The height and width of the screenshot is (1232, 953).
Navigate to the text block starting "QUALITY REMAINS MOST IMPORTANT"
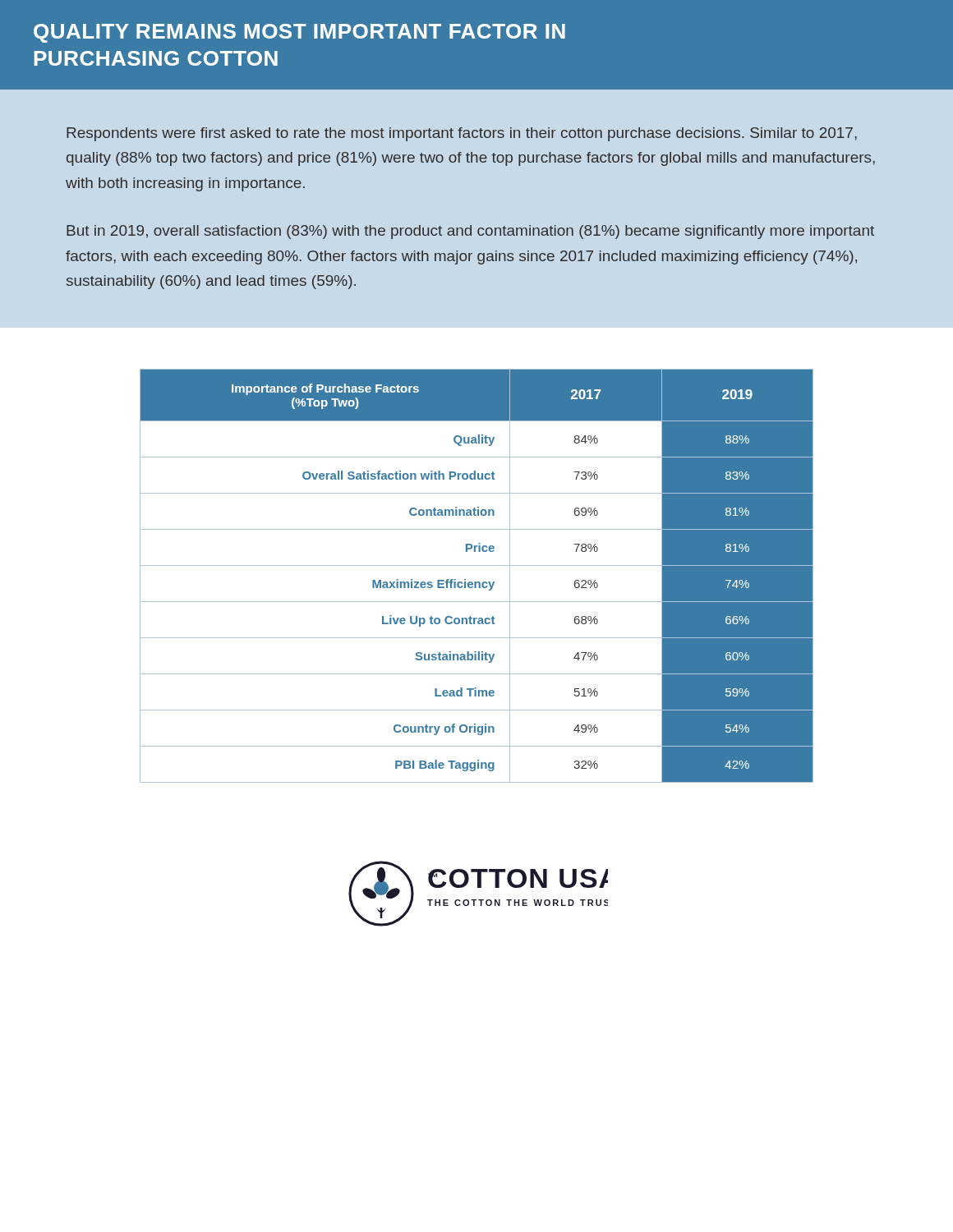coord(476,45)
